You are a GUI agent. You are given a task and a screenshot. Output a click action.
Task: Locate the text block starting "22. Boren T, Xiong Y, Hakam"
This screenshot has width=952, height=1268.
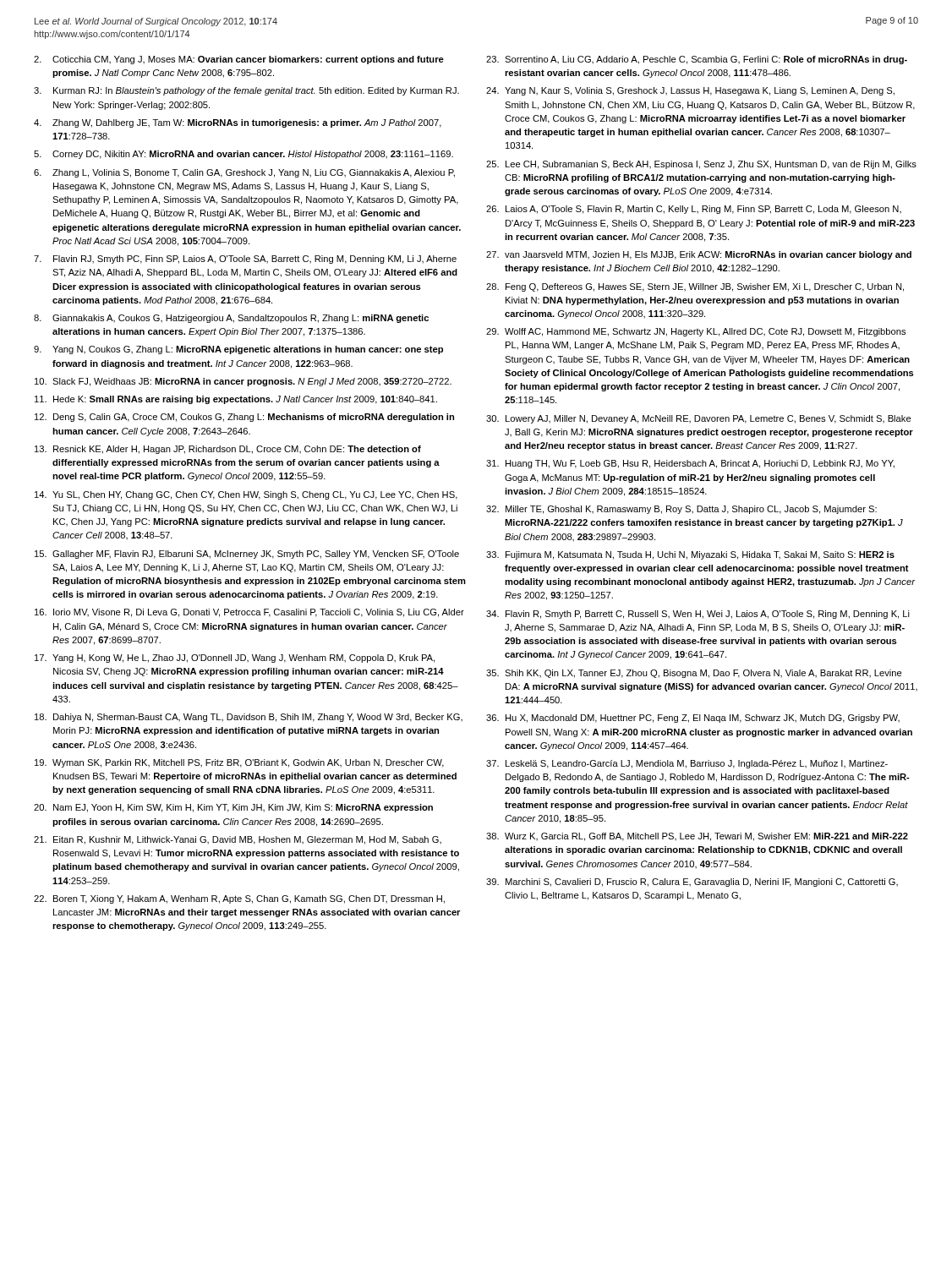pyautogui.click(x=250, y=912)
